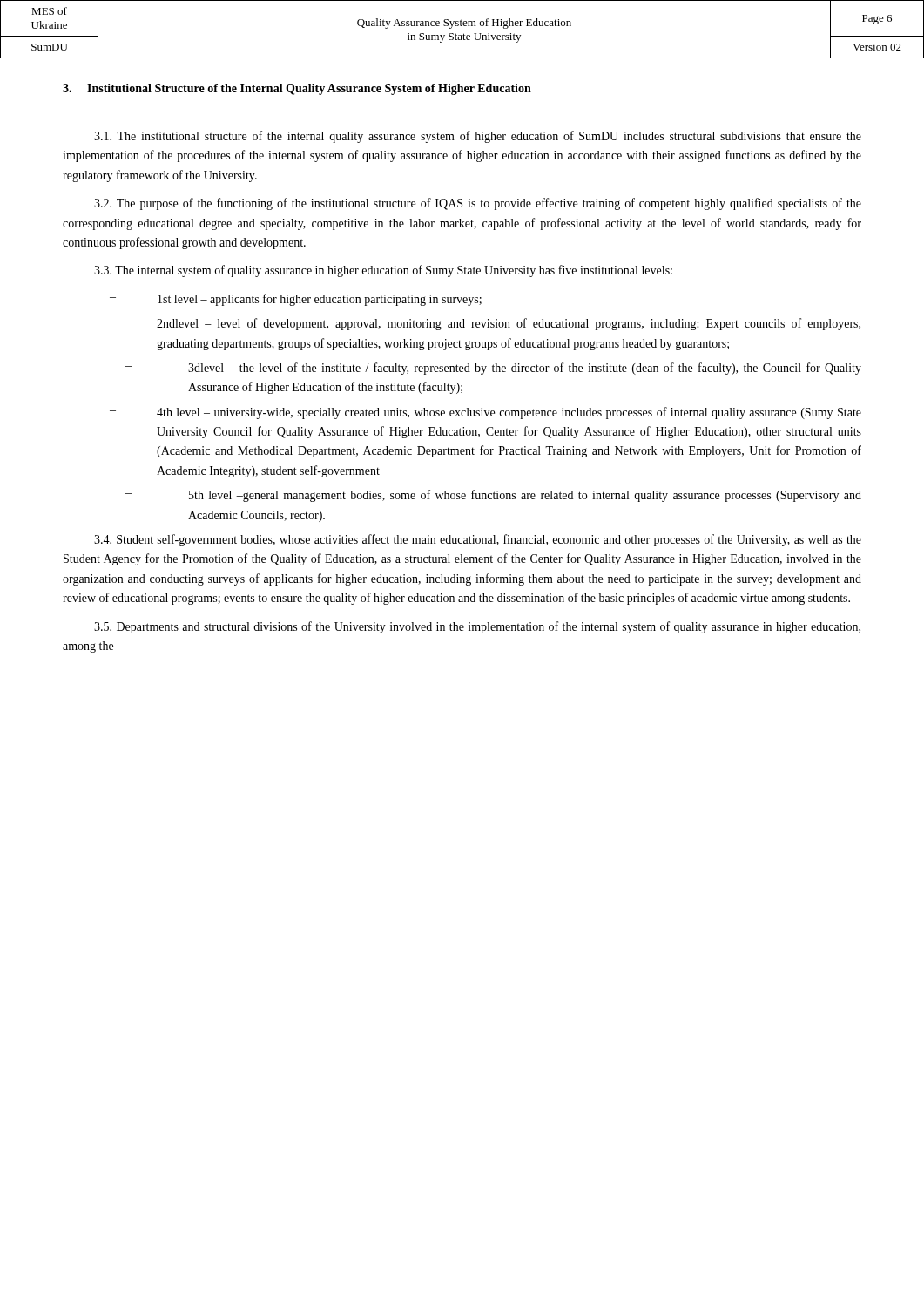This screenshot has height=1307, width=924.
Task: Click the passage that begins "– 4th level – university-wide, specially"
Action: pyautogui.click(x=462, y=442)
